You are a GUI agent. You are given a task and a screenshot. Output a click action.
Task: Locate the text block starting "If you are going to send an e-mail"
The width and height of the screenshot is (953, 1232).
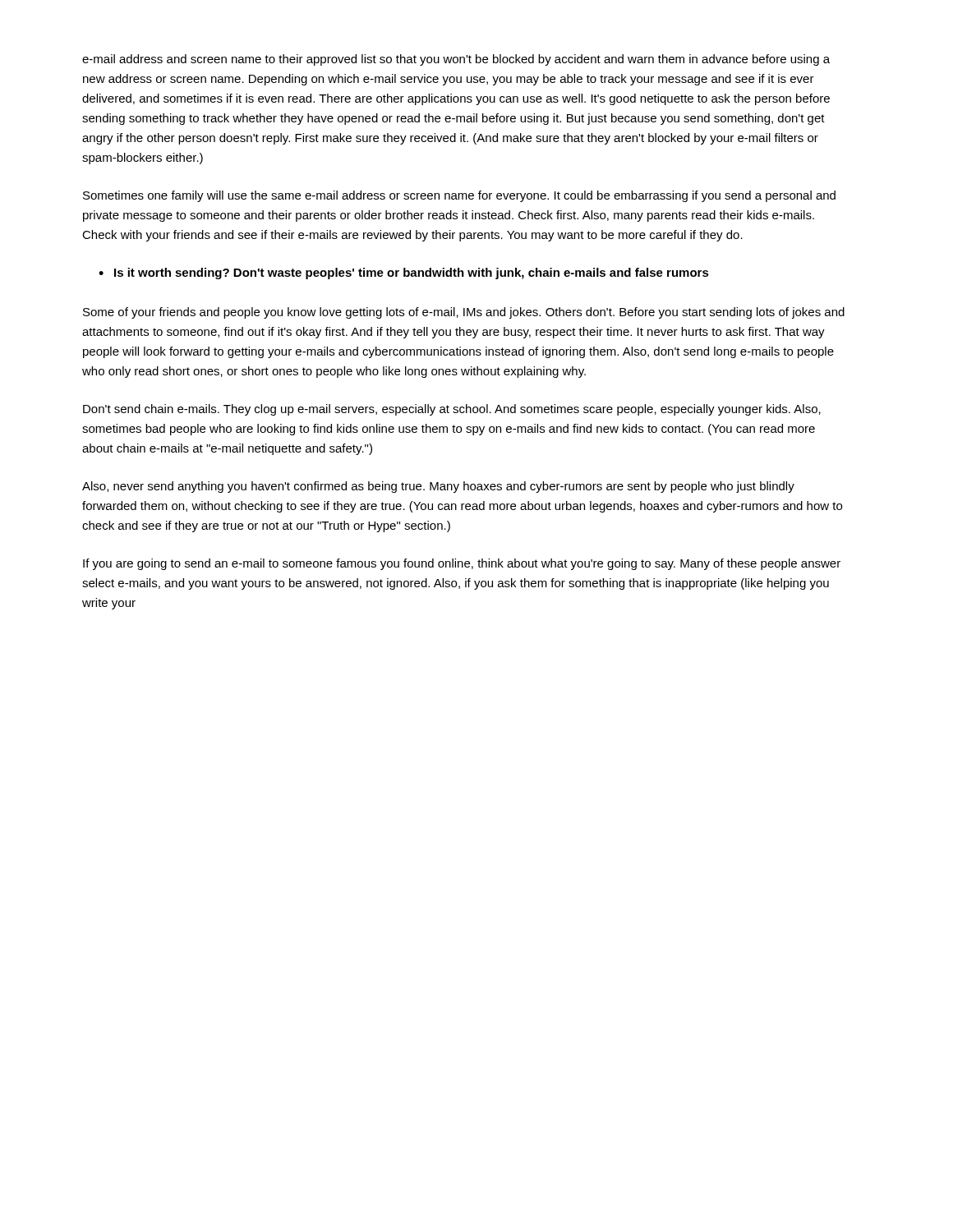(x=461, y=583)
